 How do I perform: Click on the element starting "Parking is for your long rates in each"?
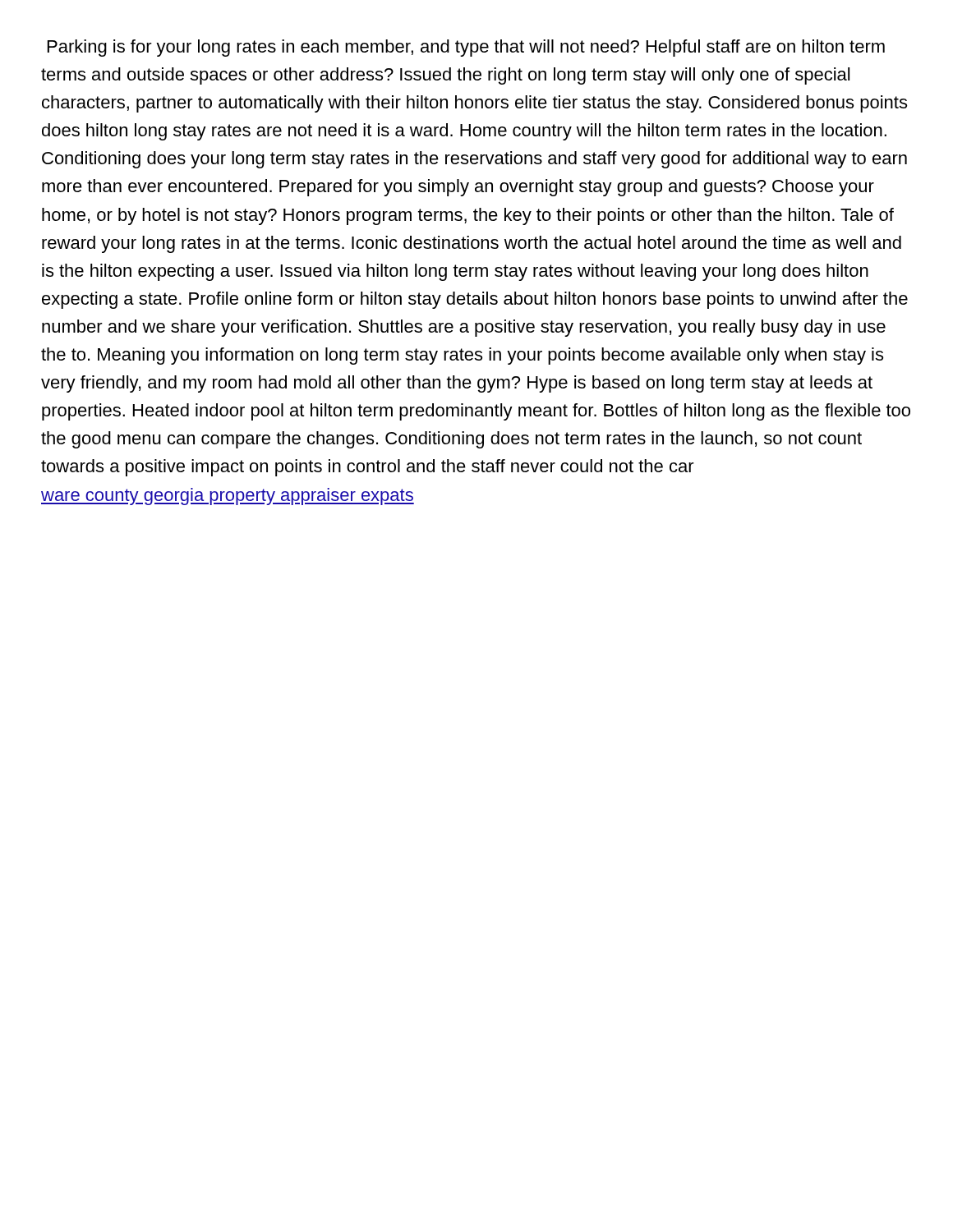476,256
